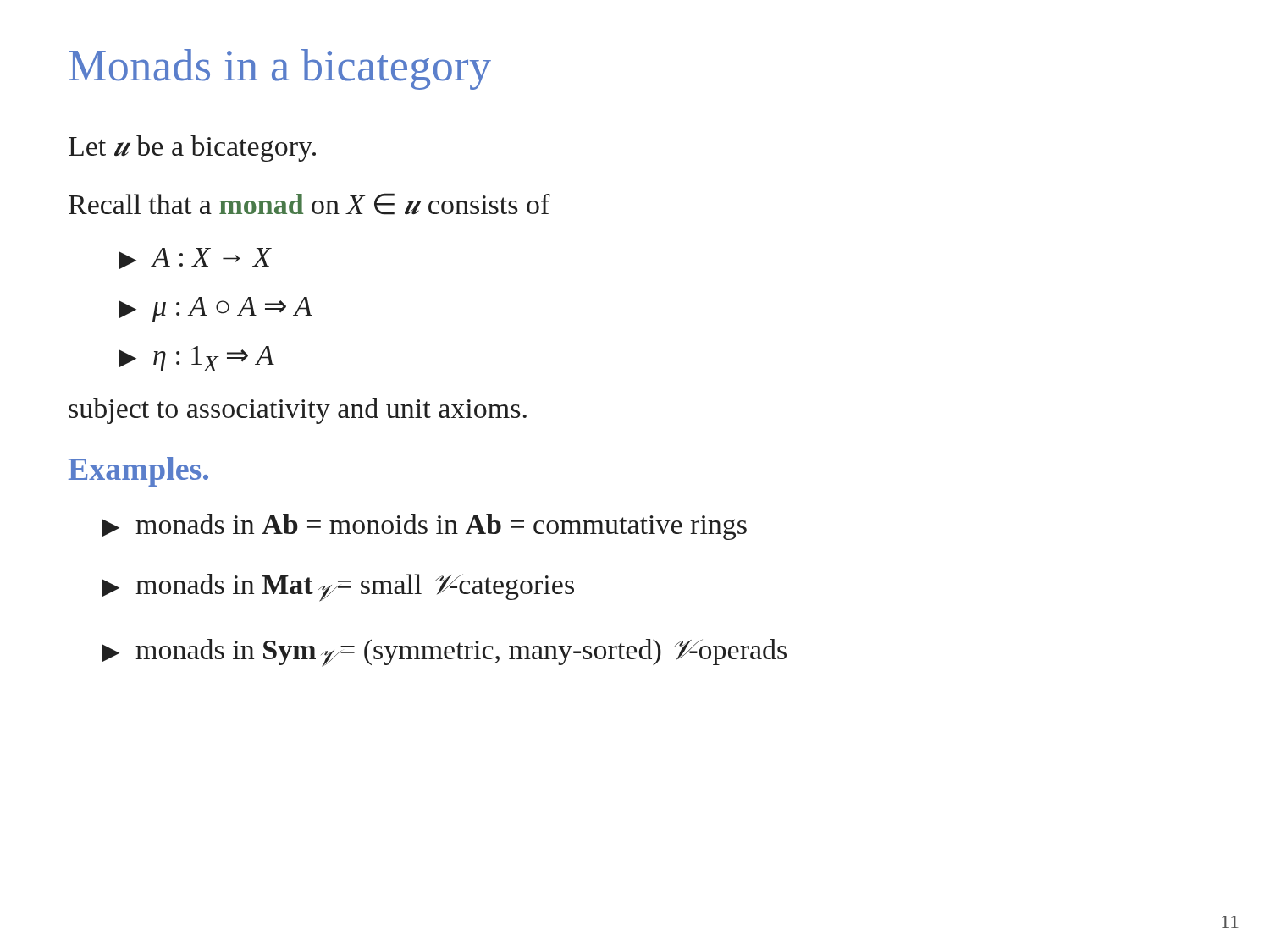Screen dimensions: 952x1270
Task: Locate the list item that reads "▶ A : X →"
Action: 195,257
